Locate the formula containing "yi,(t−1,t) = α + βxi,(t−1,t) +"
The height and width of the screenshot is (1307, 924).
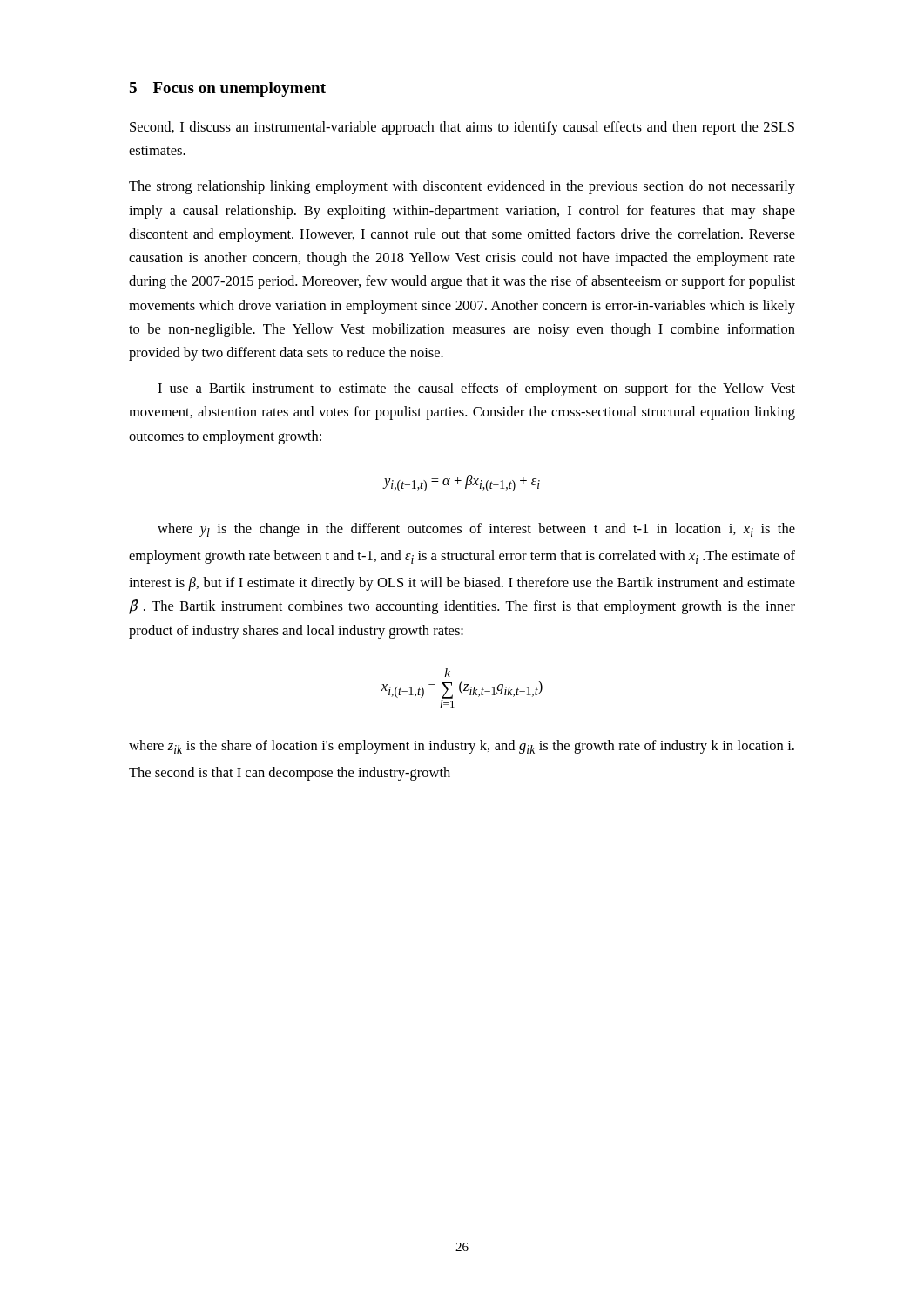pyautogui.click(x=462, y=482)
